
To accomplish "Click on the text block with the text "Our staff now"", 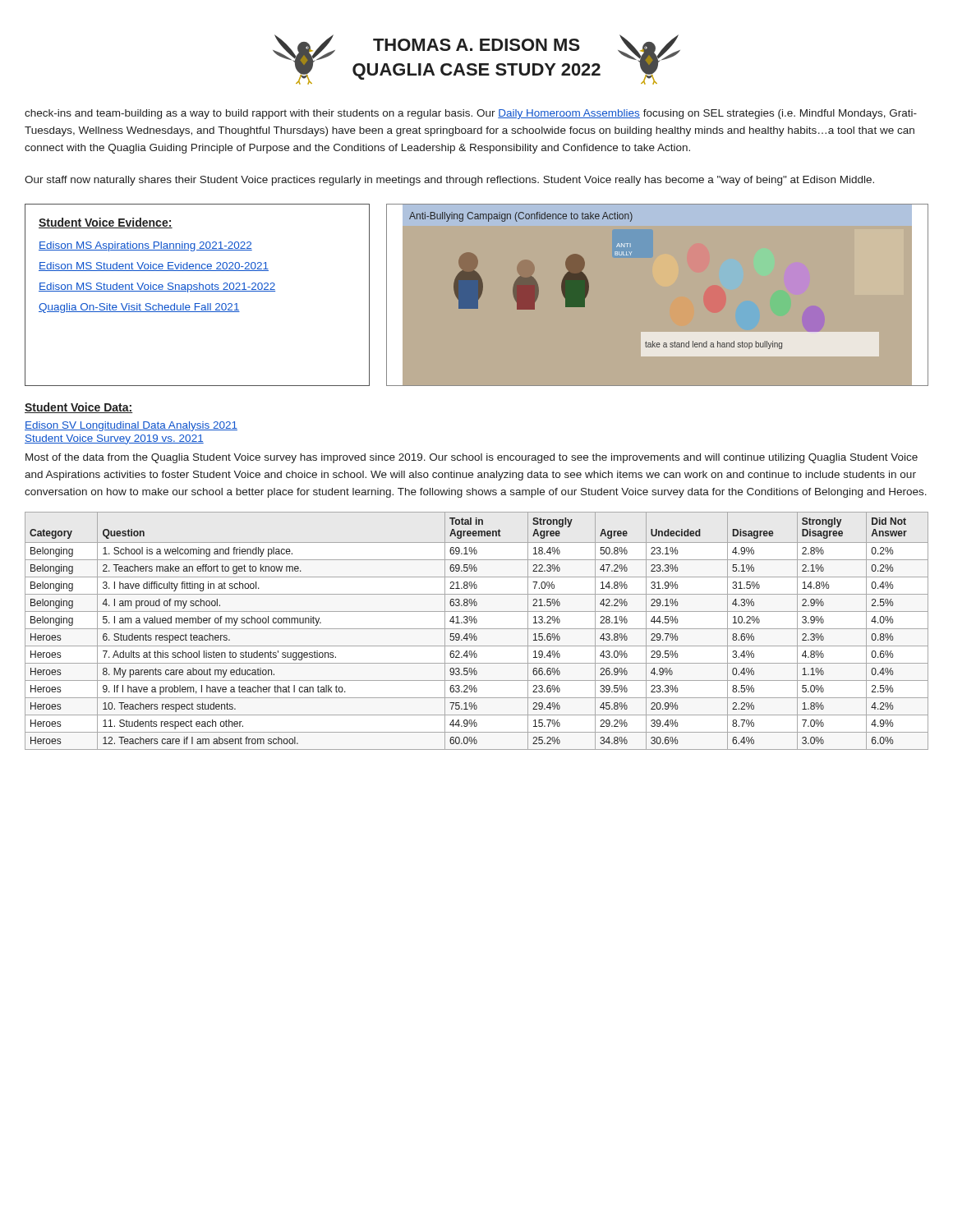I will click(450, 179).
